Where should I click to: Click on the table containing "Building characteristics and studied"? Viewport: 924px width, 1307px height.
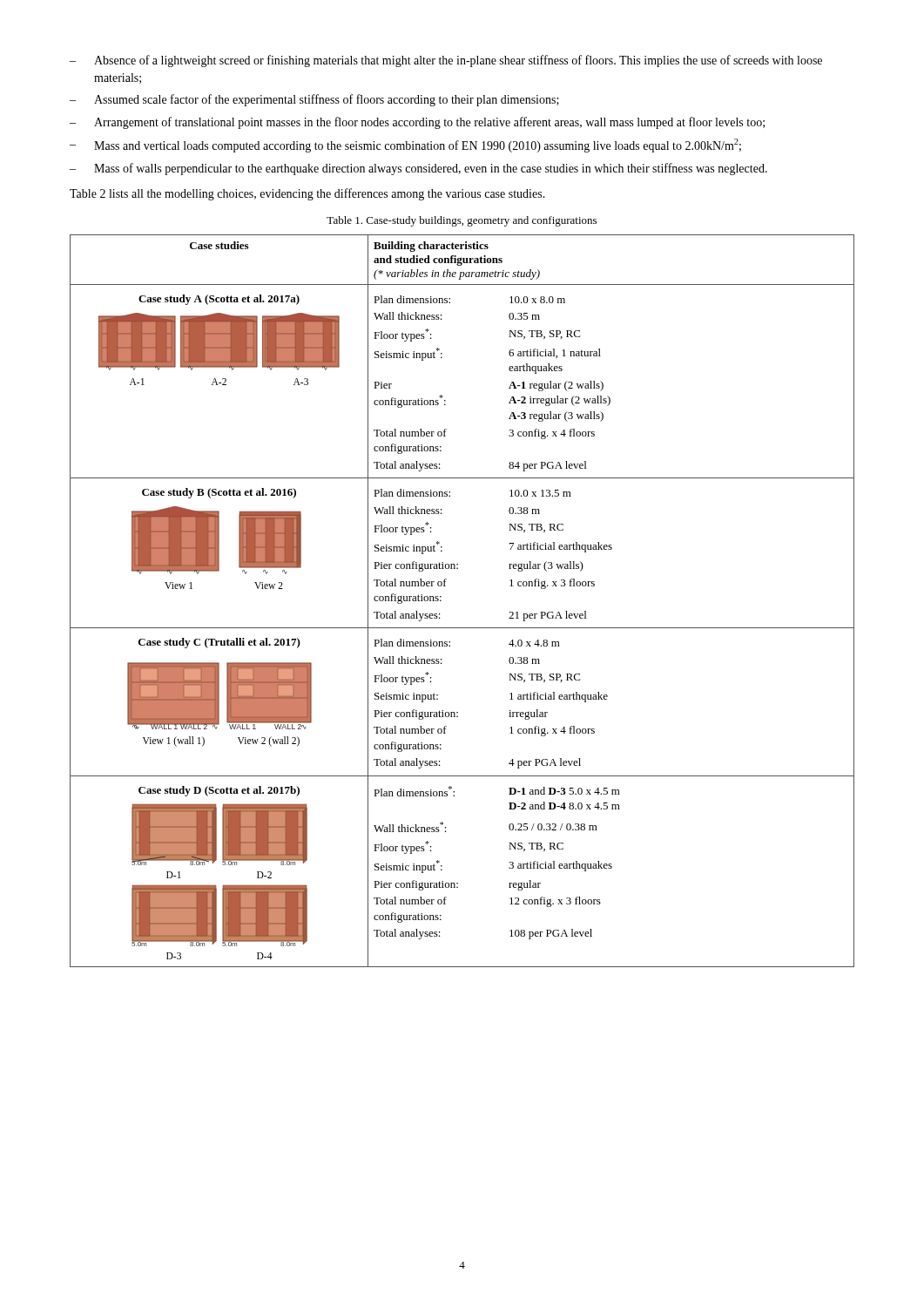pyautogui.click(x=462, y=601)
